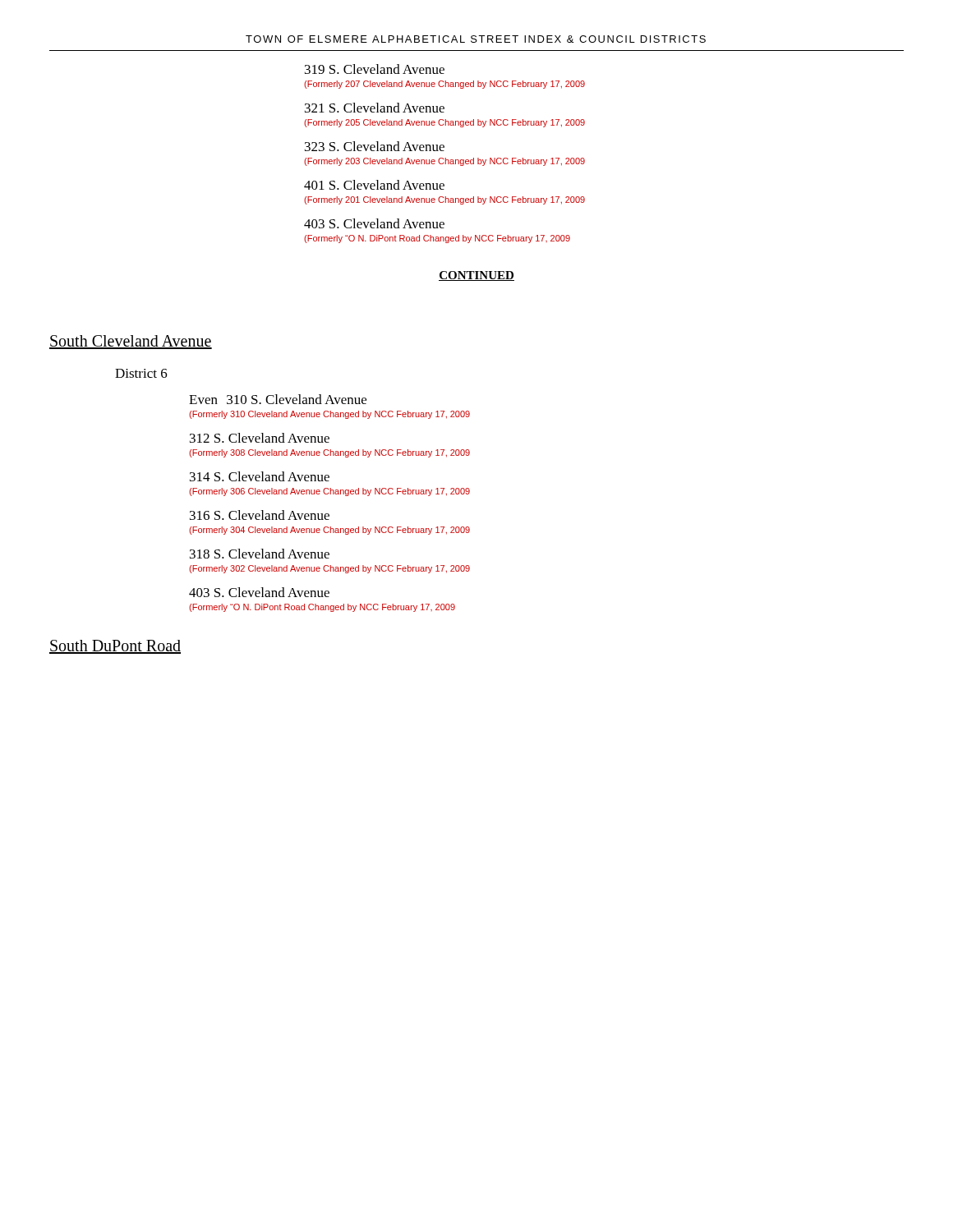Locate the text with the text "District 6"
Screen dimensions: 1232x953
pos(141,373)
